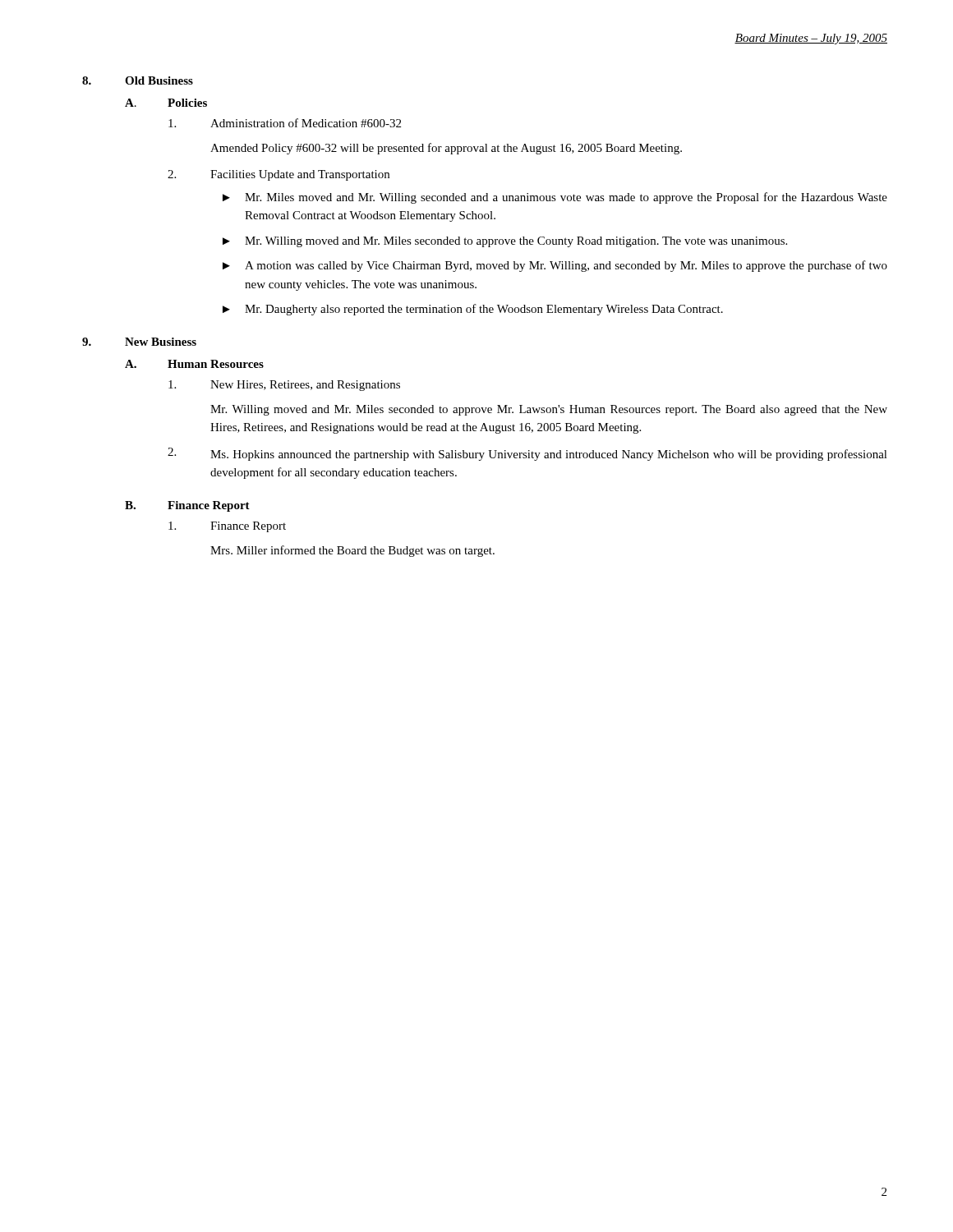This screenshot has width=953, height=1232.
Task: Locate the element starting "8. Old Business"
Action: [x=138, y=81]
